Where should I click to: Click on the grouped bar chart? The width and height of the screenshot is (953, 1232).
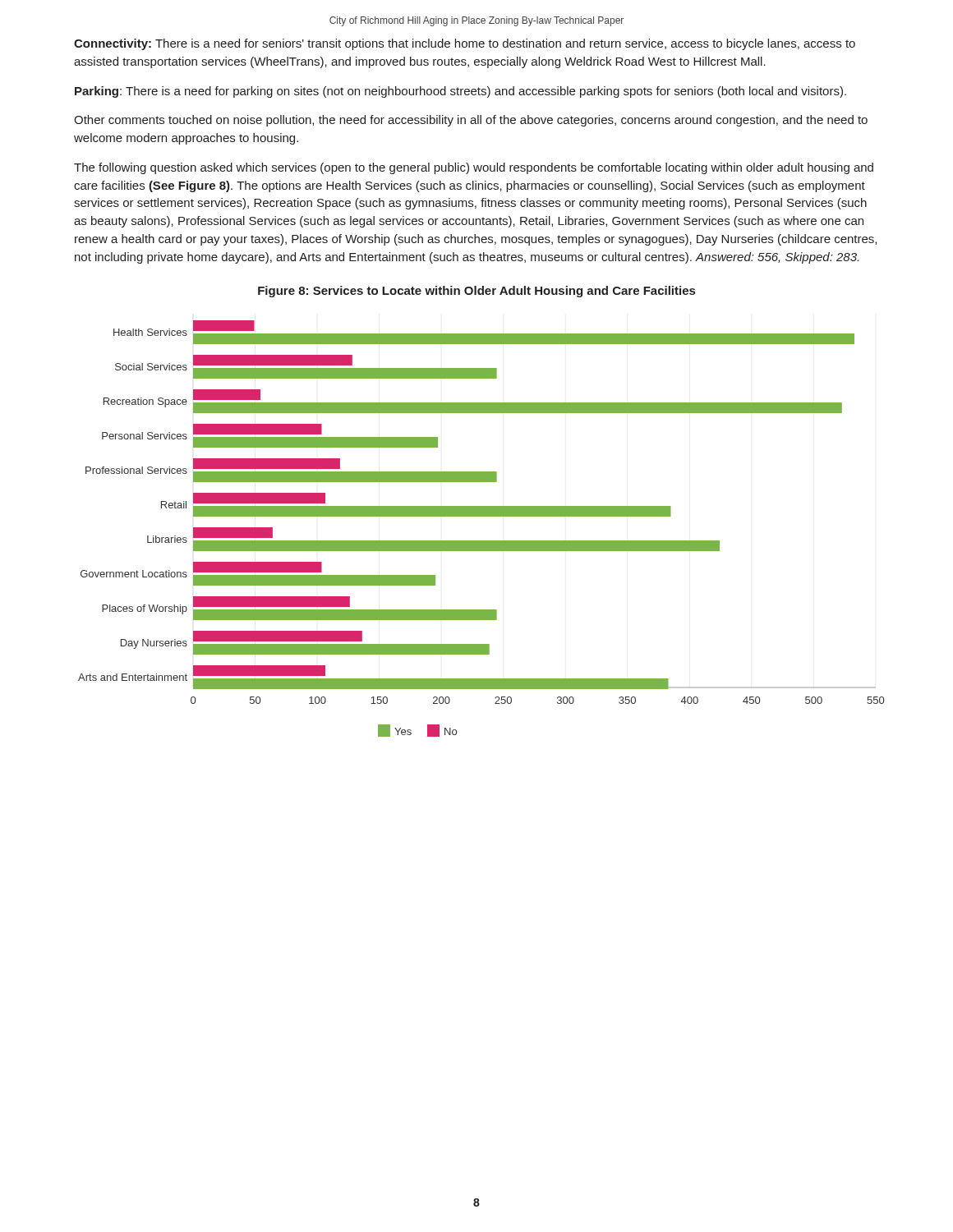[x=476, y=537]
